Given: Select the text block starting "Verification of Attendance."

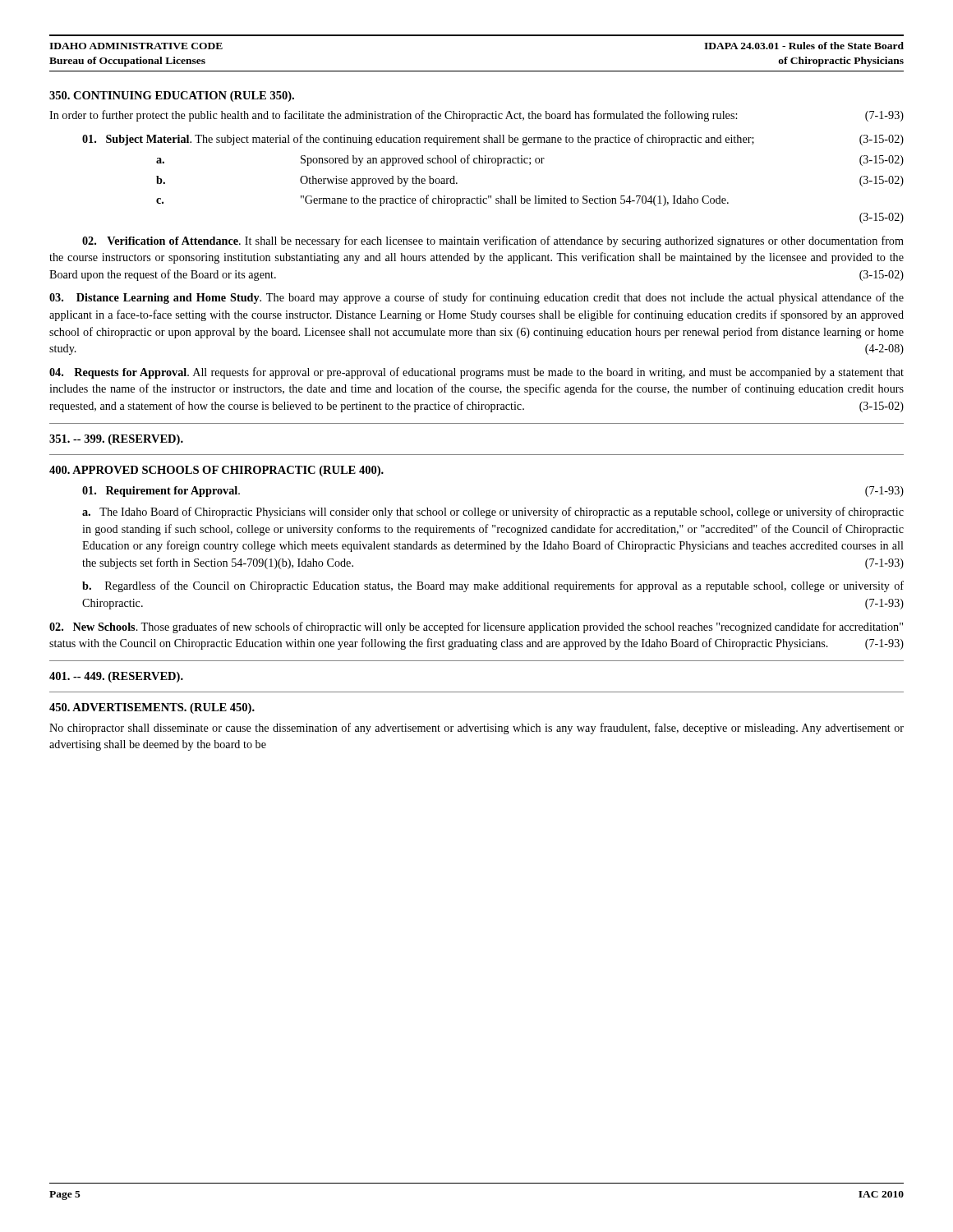Looking at the screenshot, I should pyautogui.click(x=476, y=258).
